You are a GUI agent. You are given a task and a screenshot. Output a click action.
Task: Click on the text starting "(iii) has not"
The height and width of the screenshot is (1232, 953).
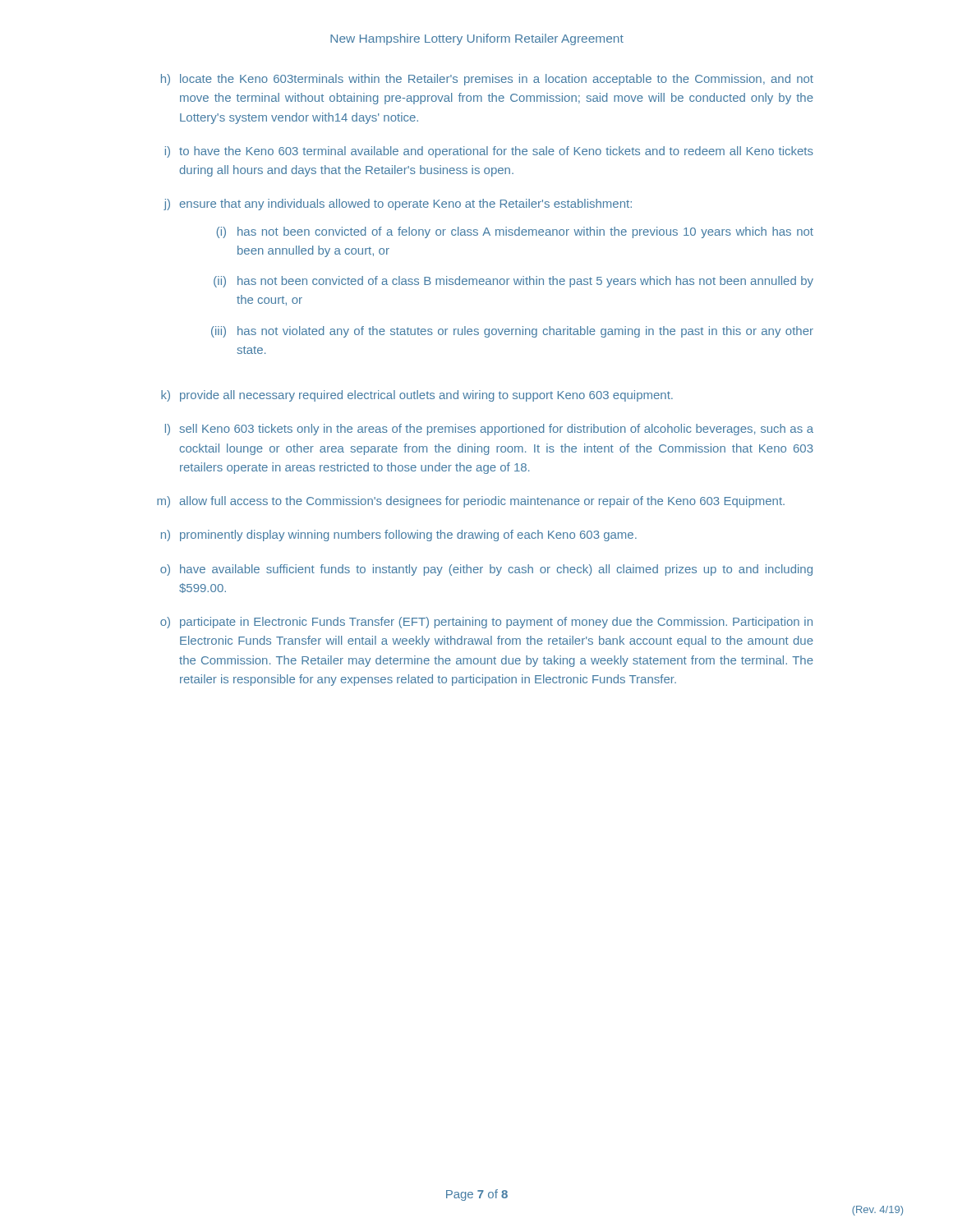[496, 340]
